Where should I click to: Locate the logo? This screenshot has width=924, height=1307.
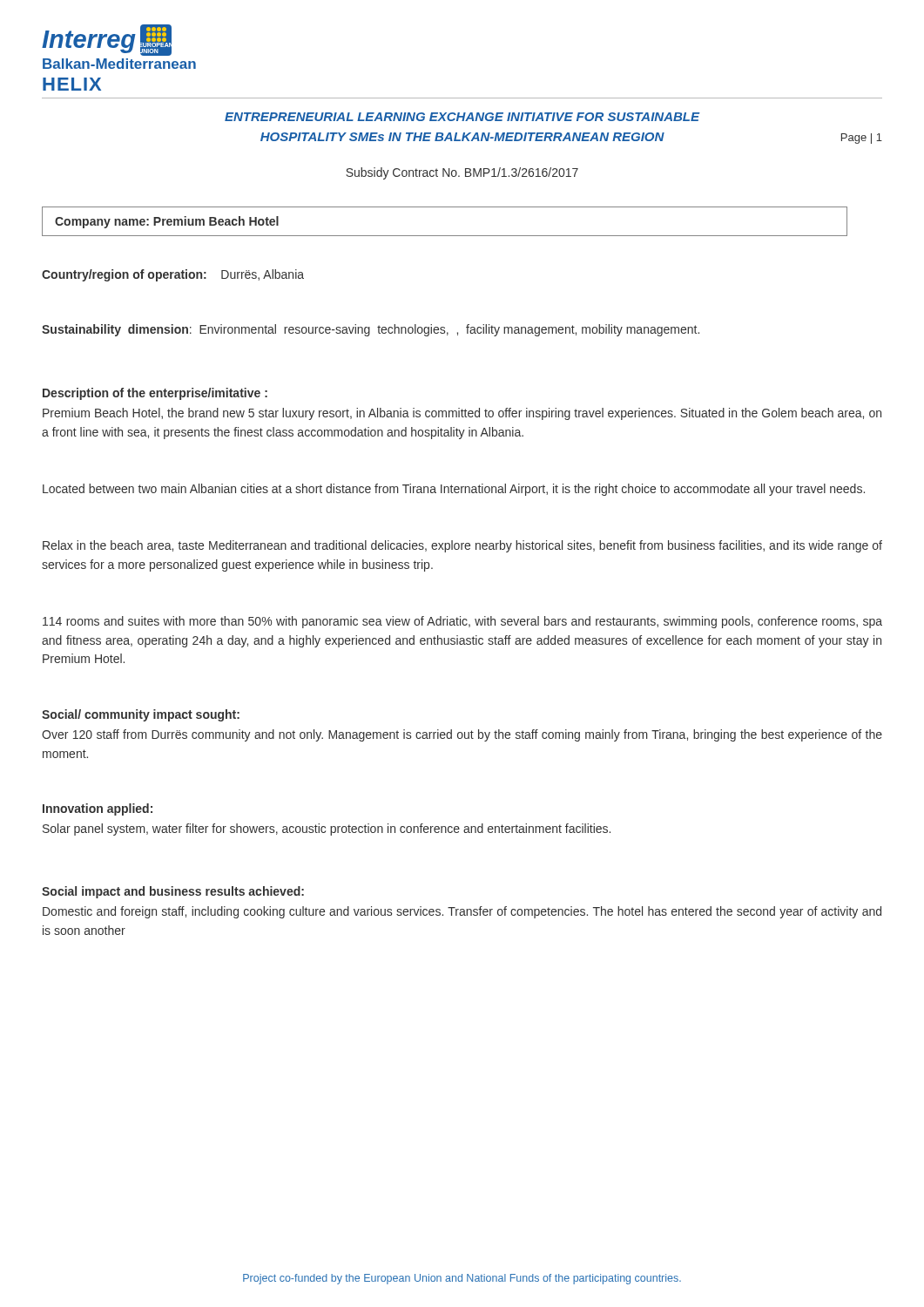coord(133,61)
